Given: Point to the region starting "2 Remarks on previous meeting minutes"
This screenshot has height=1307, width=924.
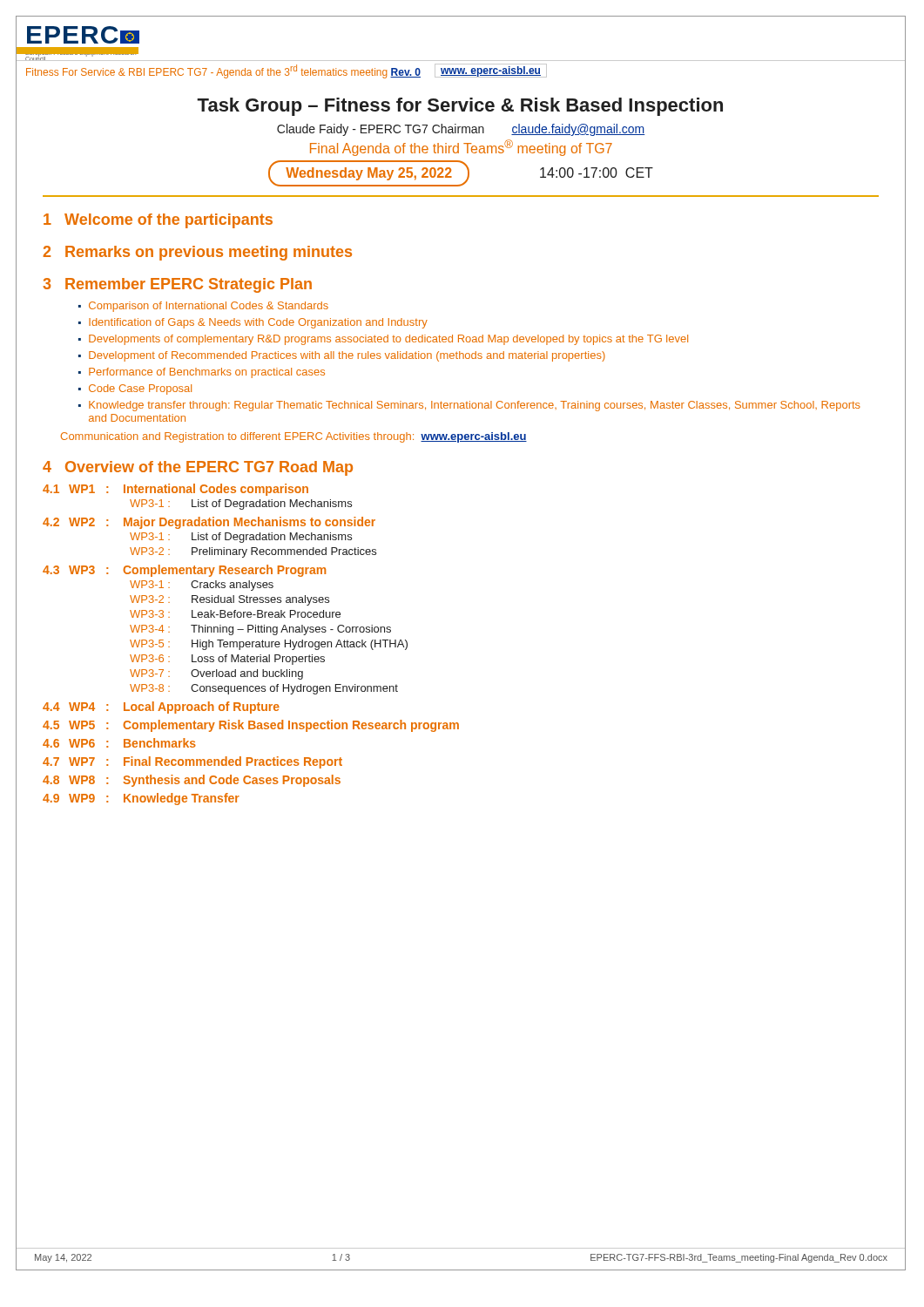Looking at the screenshot, I should coord(198,253).
